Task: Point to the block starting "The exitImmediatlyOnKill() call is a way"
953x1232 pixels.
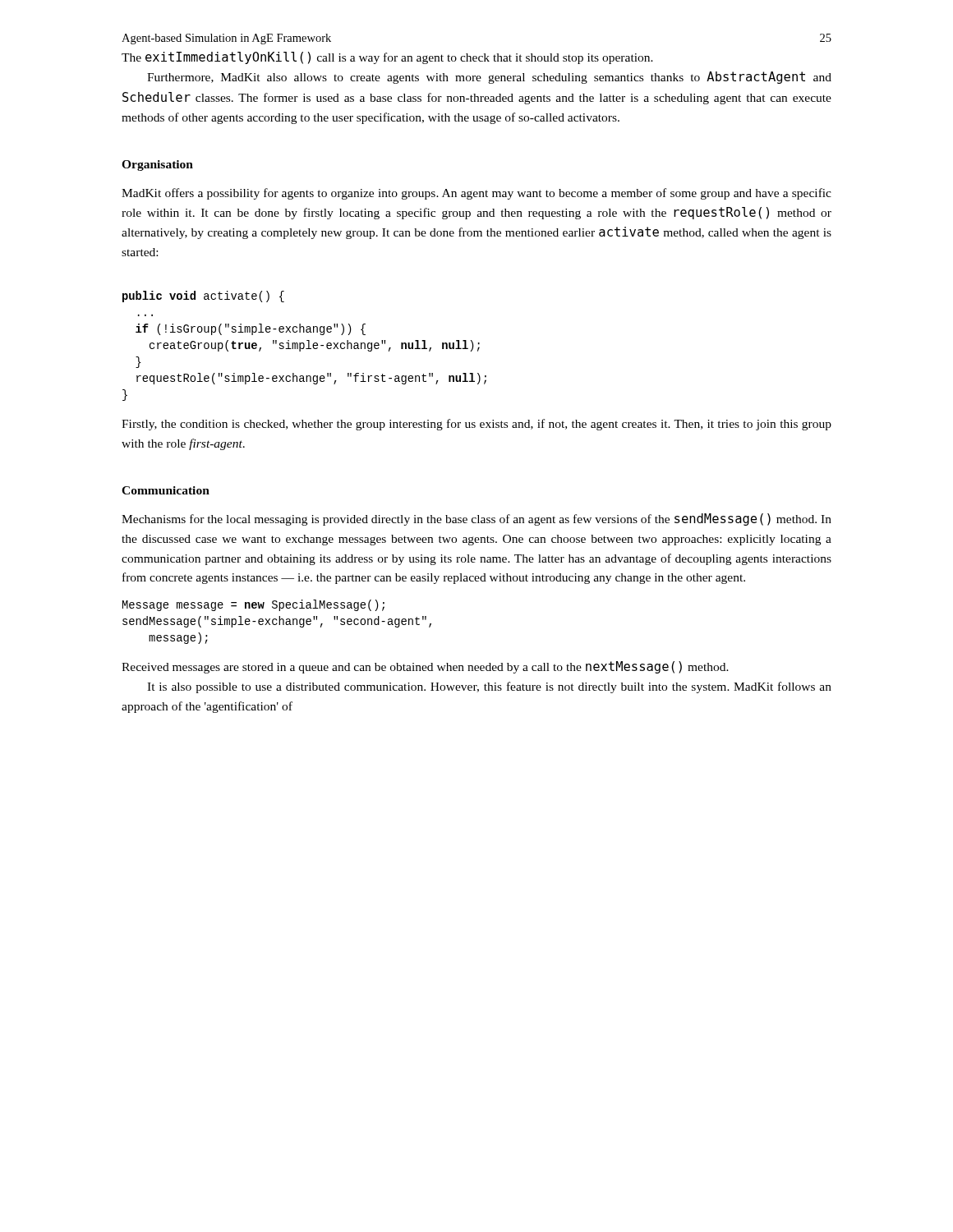Action: click(x=476, y=87)
